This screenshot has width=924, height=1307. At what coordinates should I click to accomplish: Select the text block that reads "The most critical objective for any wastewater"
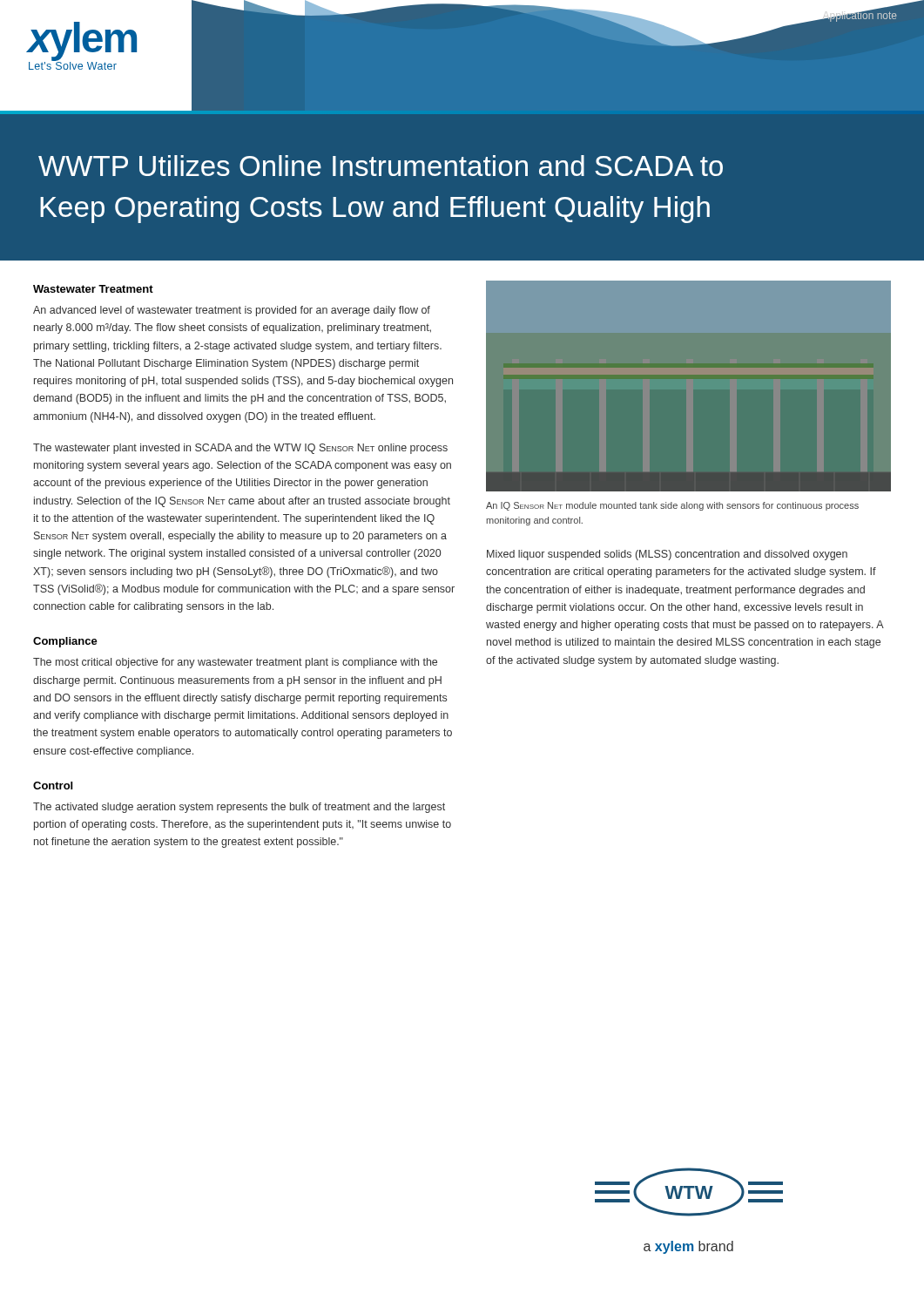click(x=243, y=707)
